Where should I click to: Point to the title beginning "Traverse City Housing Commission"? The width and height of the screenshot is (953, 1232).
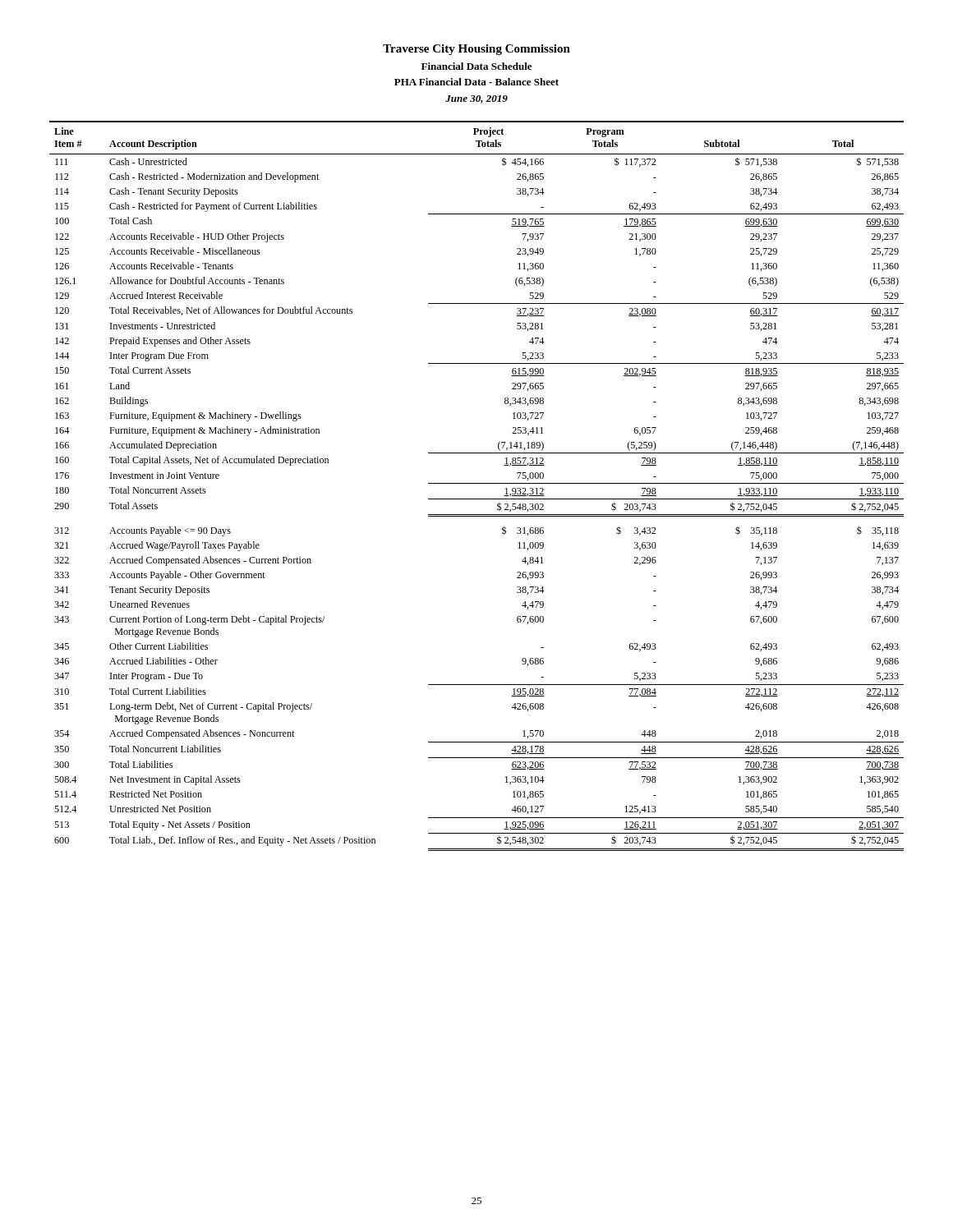pyautogui.click(x=476, y=73)
